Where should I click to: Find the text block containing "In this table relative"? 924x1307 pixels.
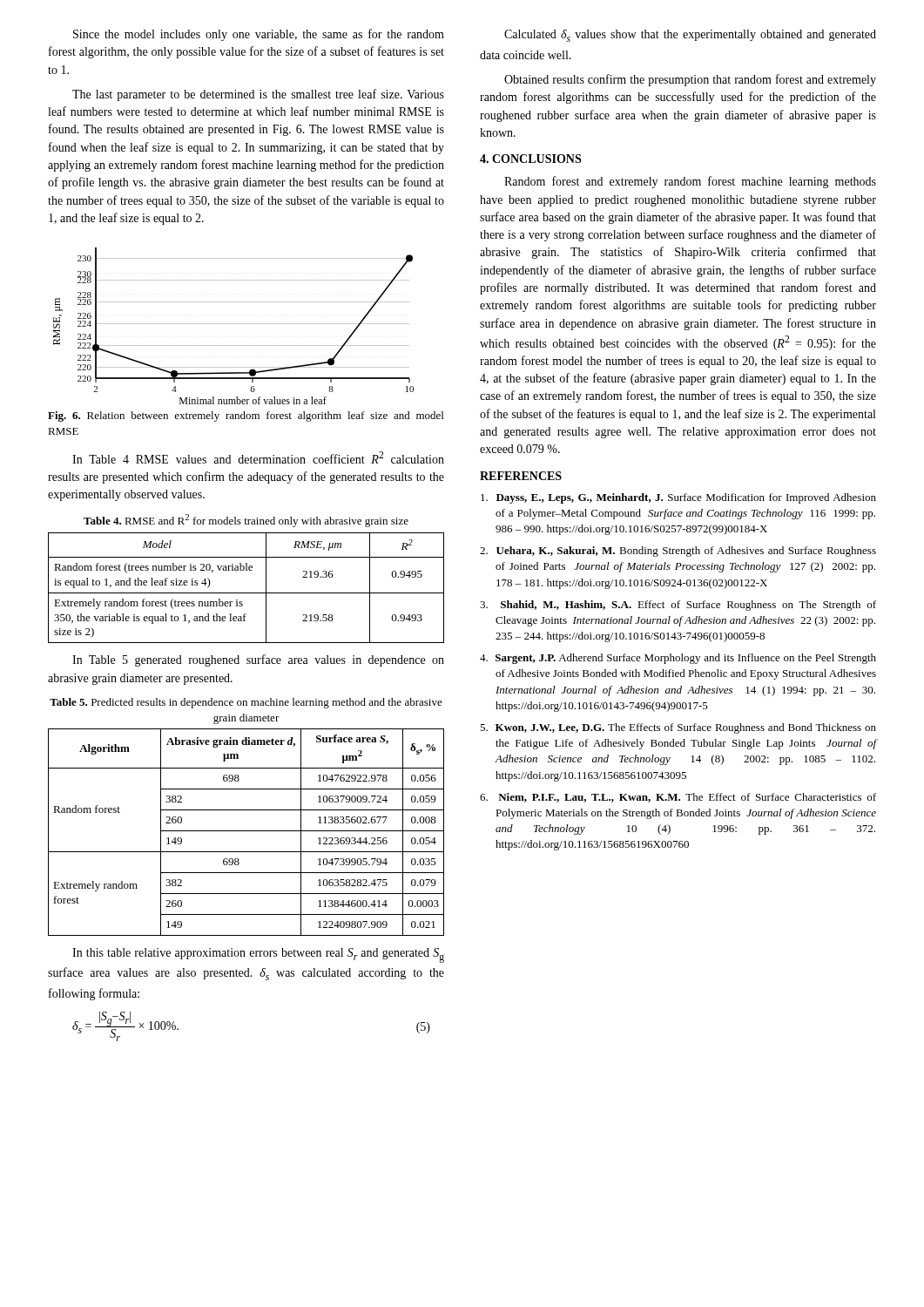coord(246,974)
